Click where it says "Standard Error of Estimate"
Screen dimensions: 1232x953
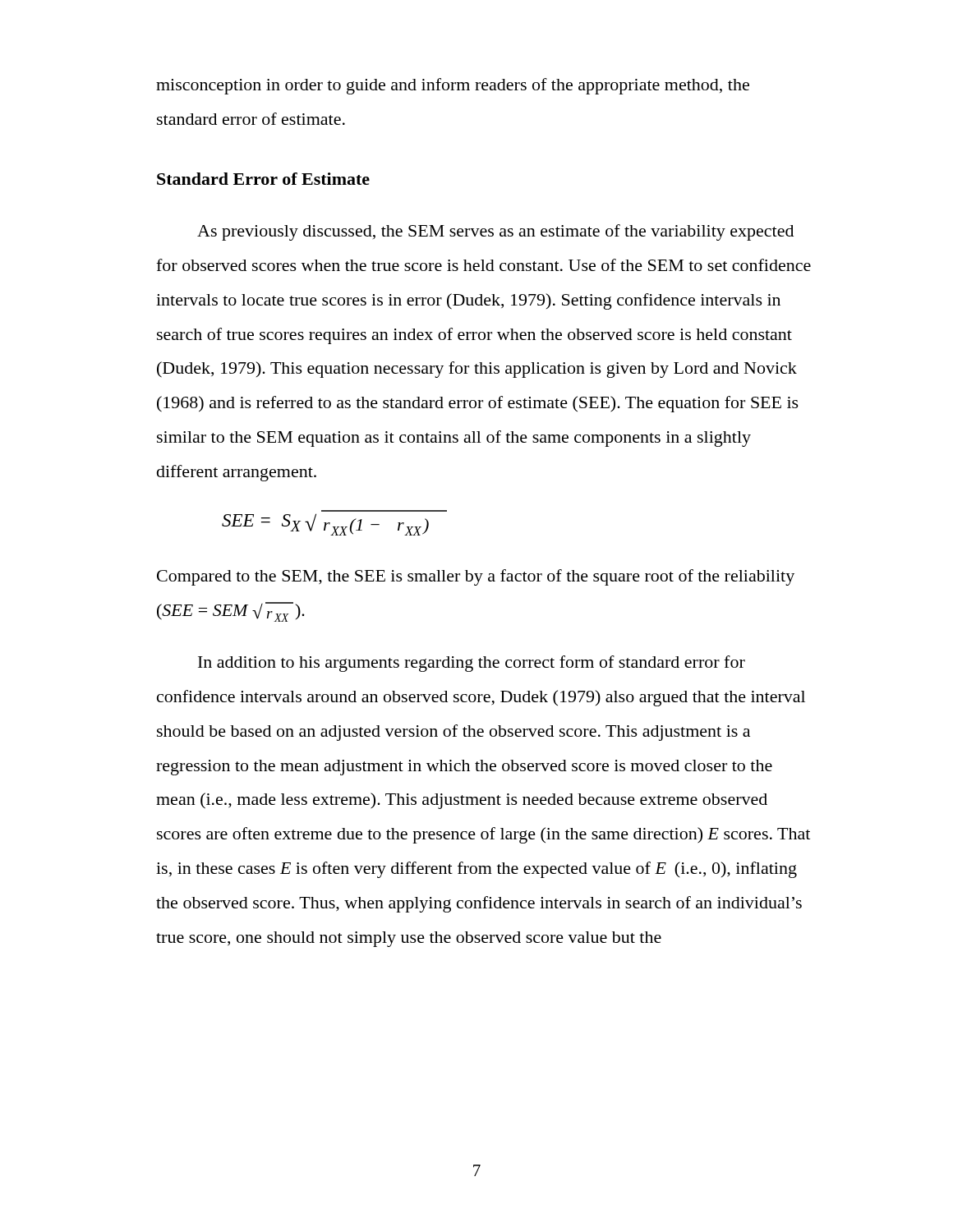[263, 178]
